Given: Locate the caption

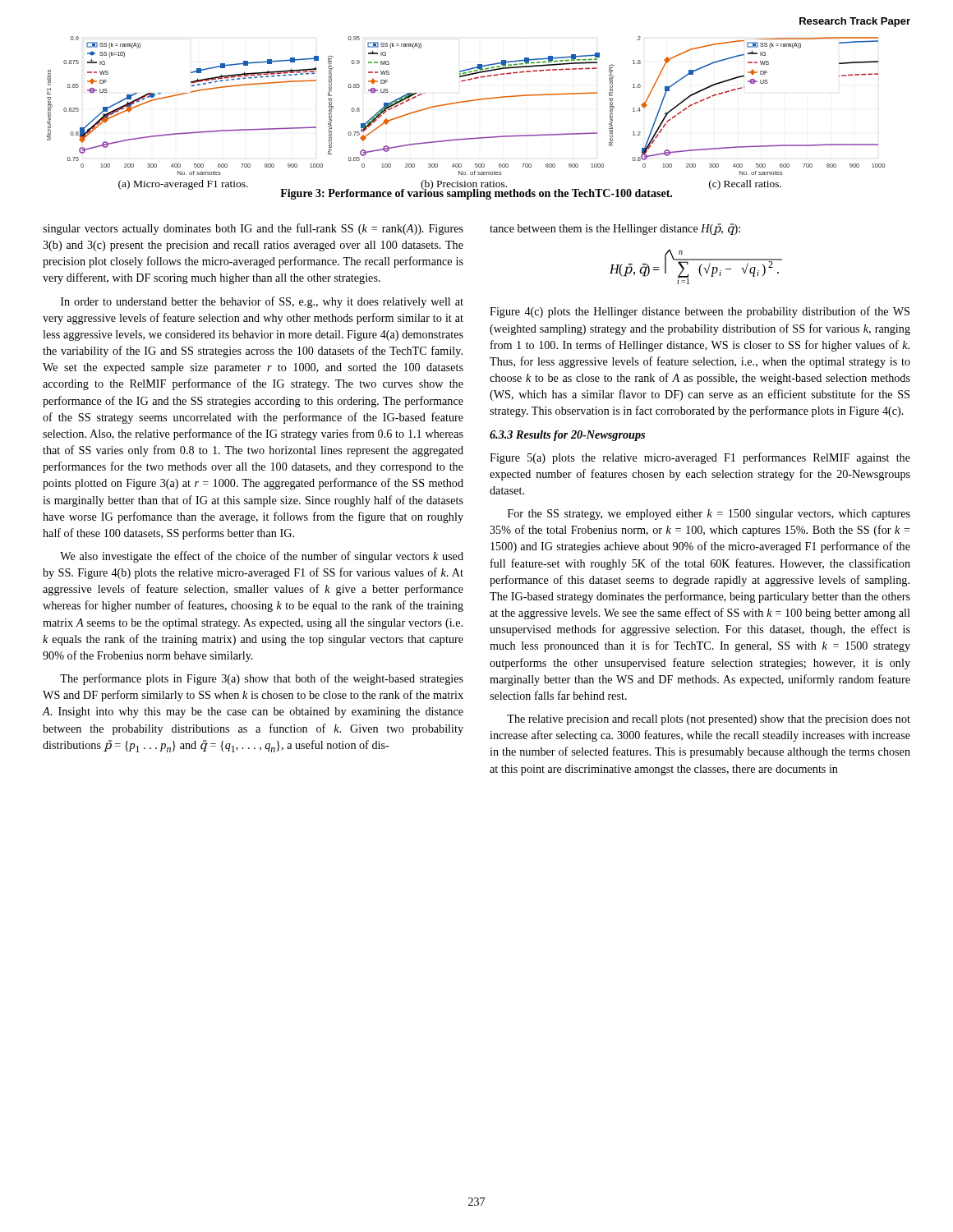Looking at the screenshot, I should pyautogui.click(x=476, y=193).
